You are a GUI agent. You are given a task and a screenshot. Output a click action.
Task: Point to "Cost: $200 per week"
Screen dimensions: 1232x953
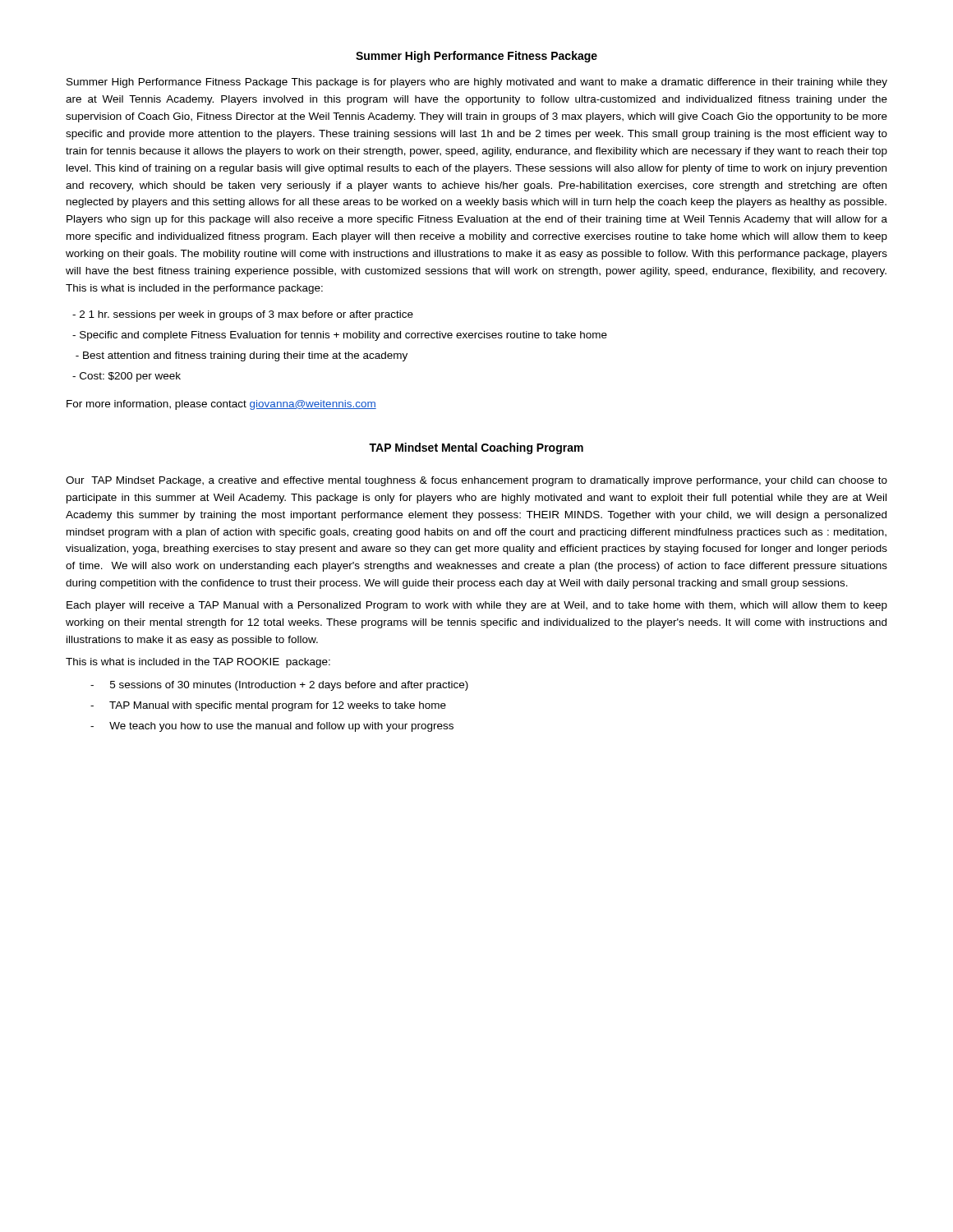pos(127,376)
